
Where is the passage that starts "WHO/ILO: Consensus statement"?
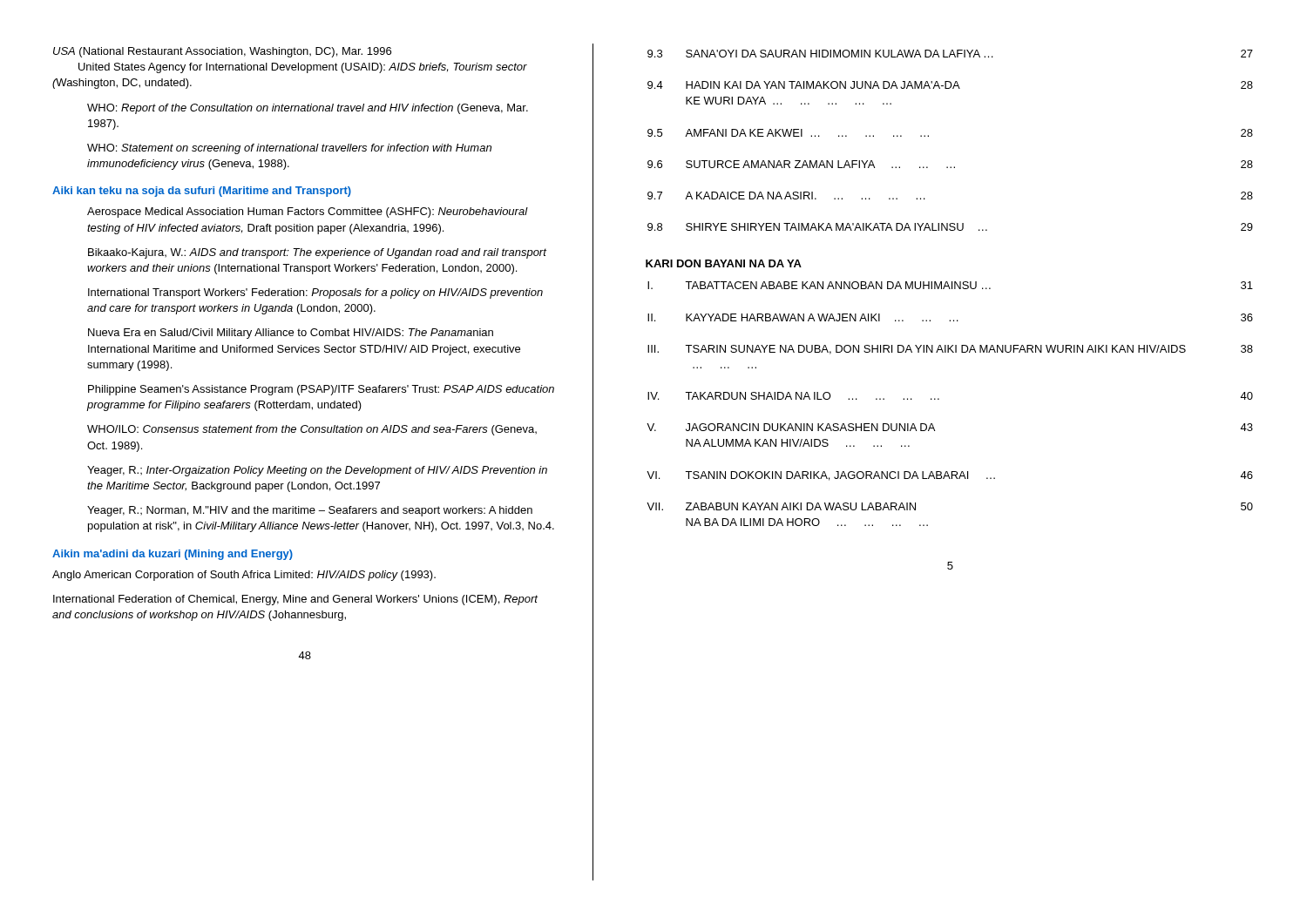coord(322,438)
